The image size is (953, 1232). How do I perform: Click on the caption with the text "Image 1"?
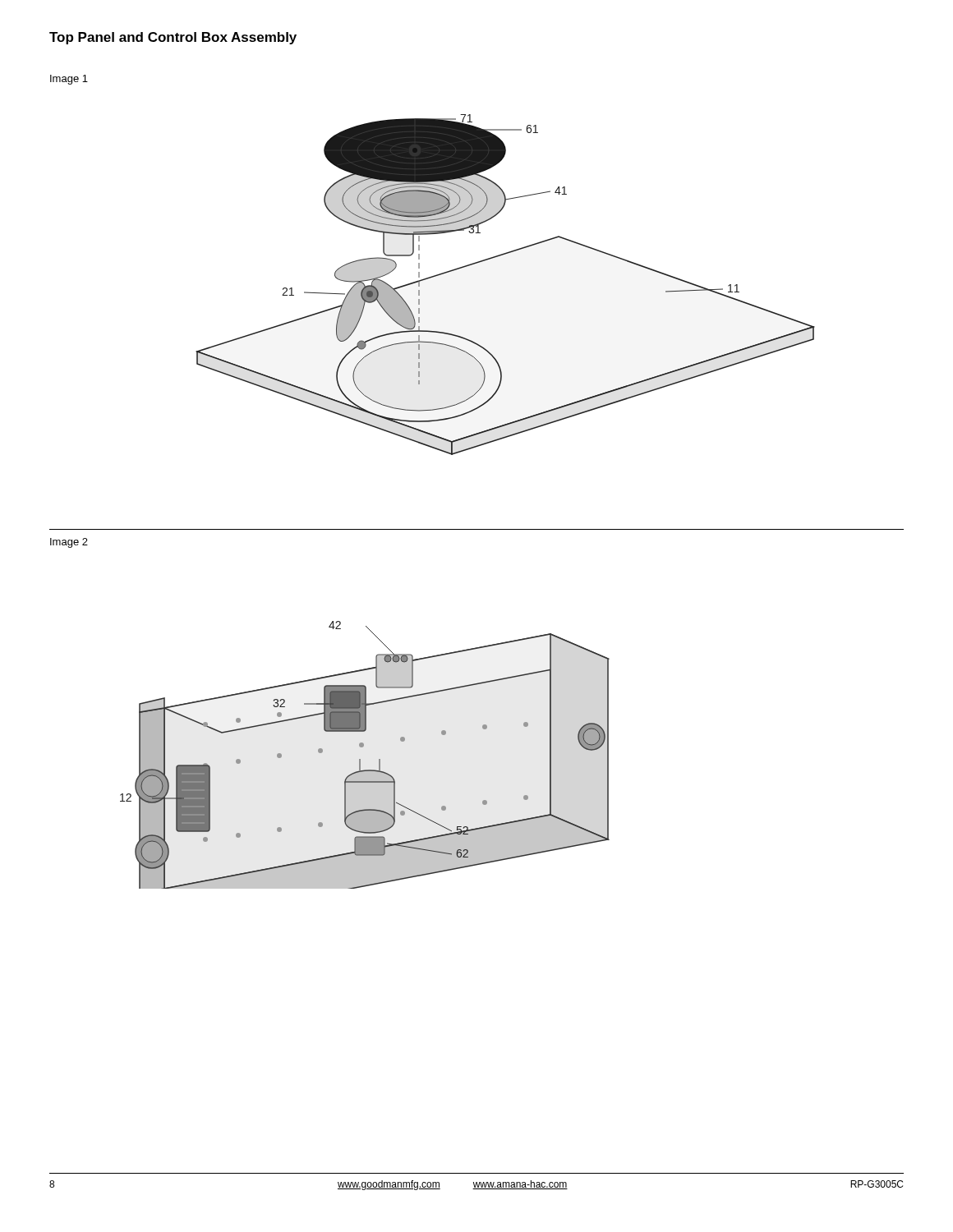[69, 78]
